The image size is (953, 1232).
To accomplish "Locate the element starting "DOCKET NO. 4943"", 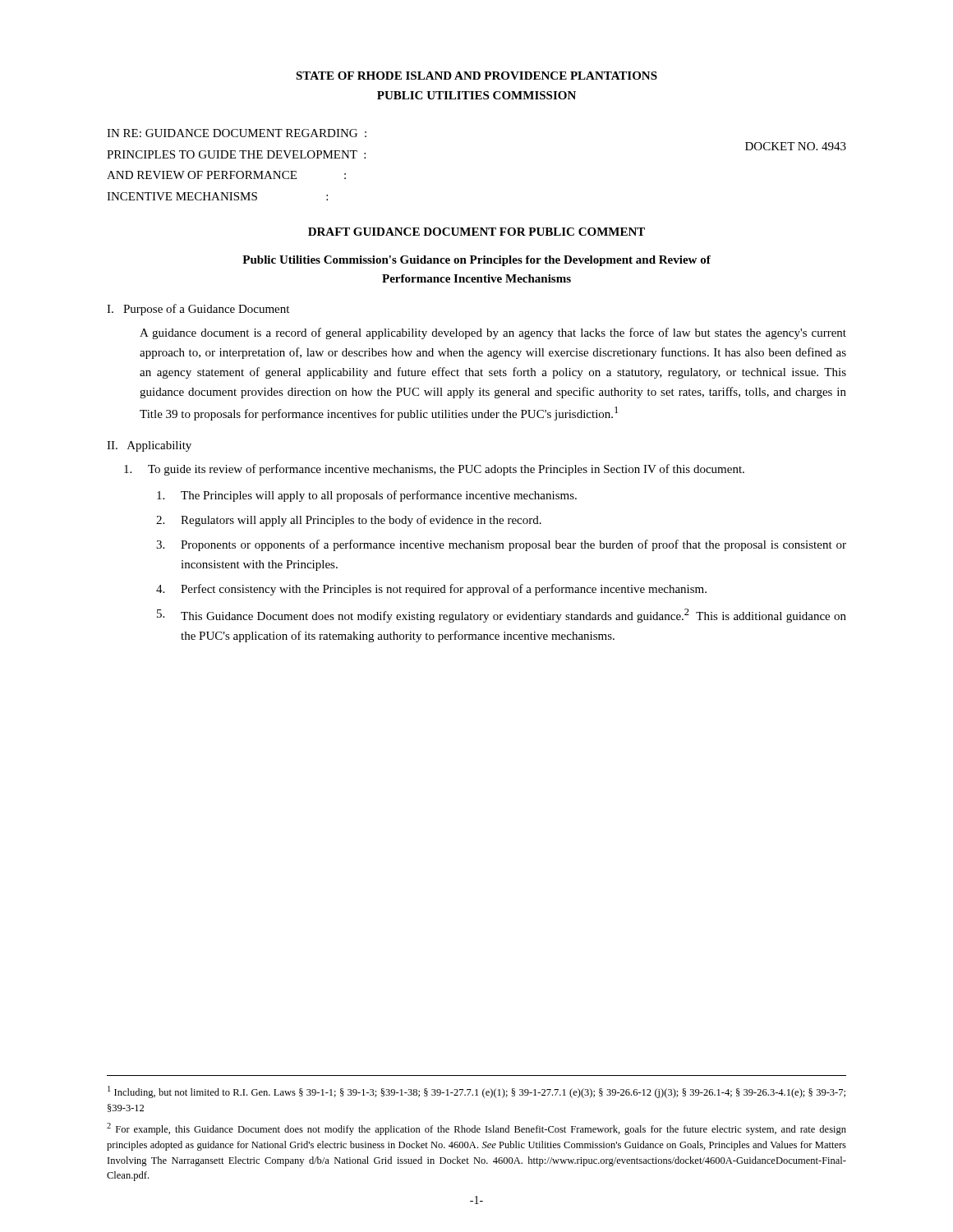I will point(795,146).
